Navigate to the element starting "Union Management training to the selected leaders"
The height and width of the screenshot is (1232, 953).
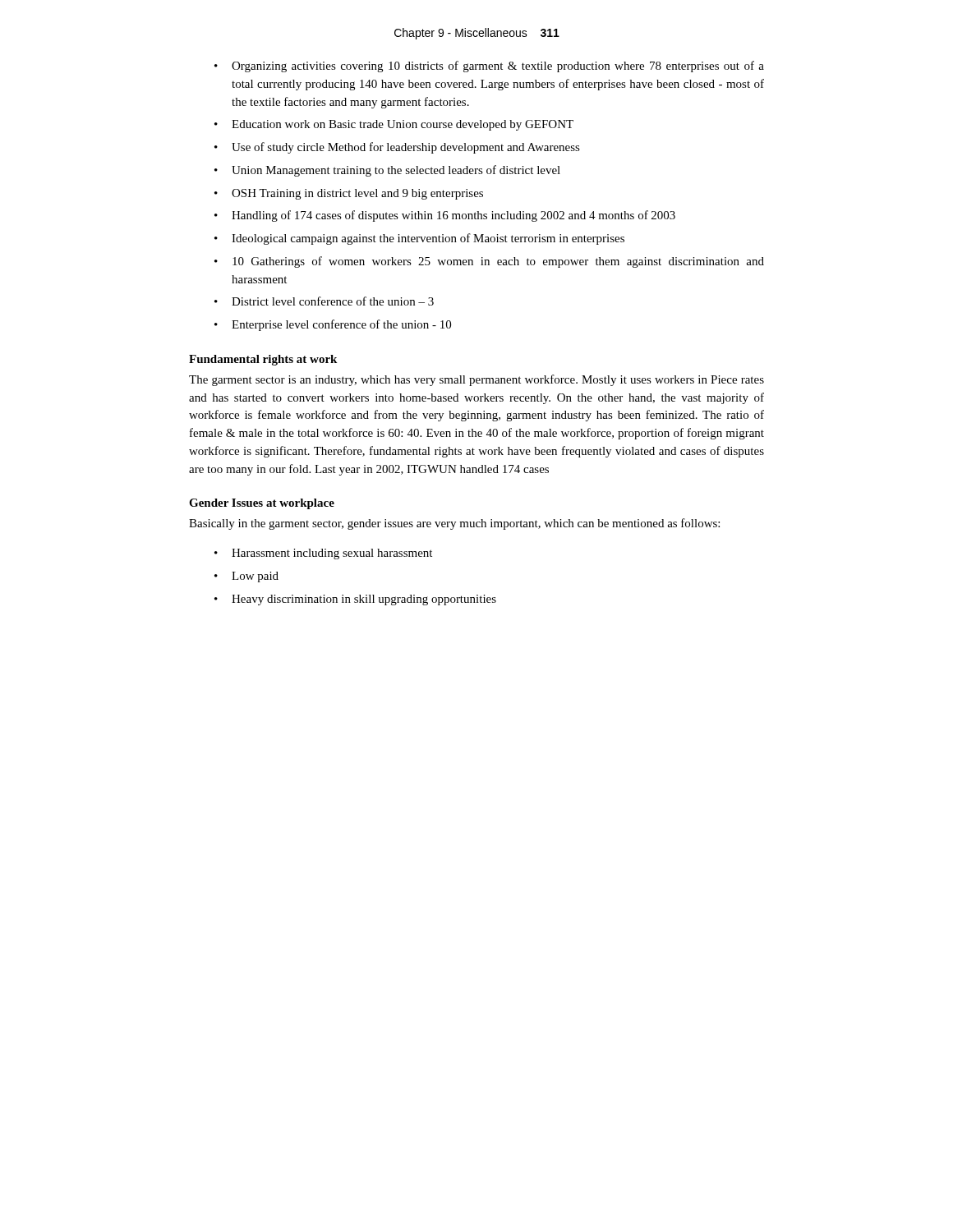pyautogui.click(x=396, y=170)
